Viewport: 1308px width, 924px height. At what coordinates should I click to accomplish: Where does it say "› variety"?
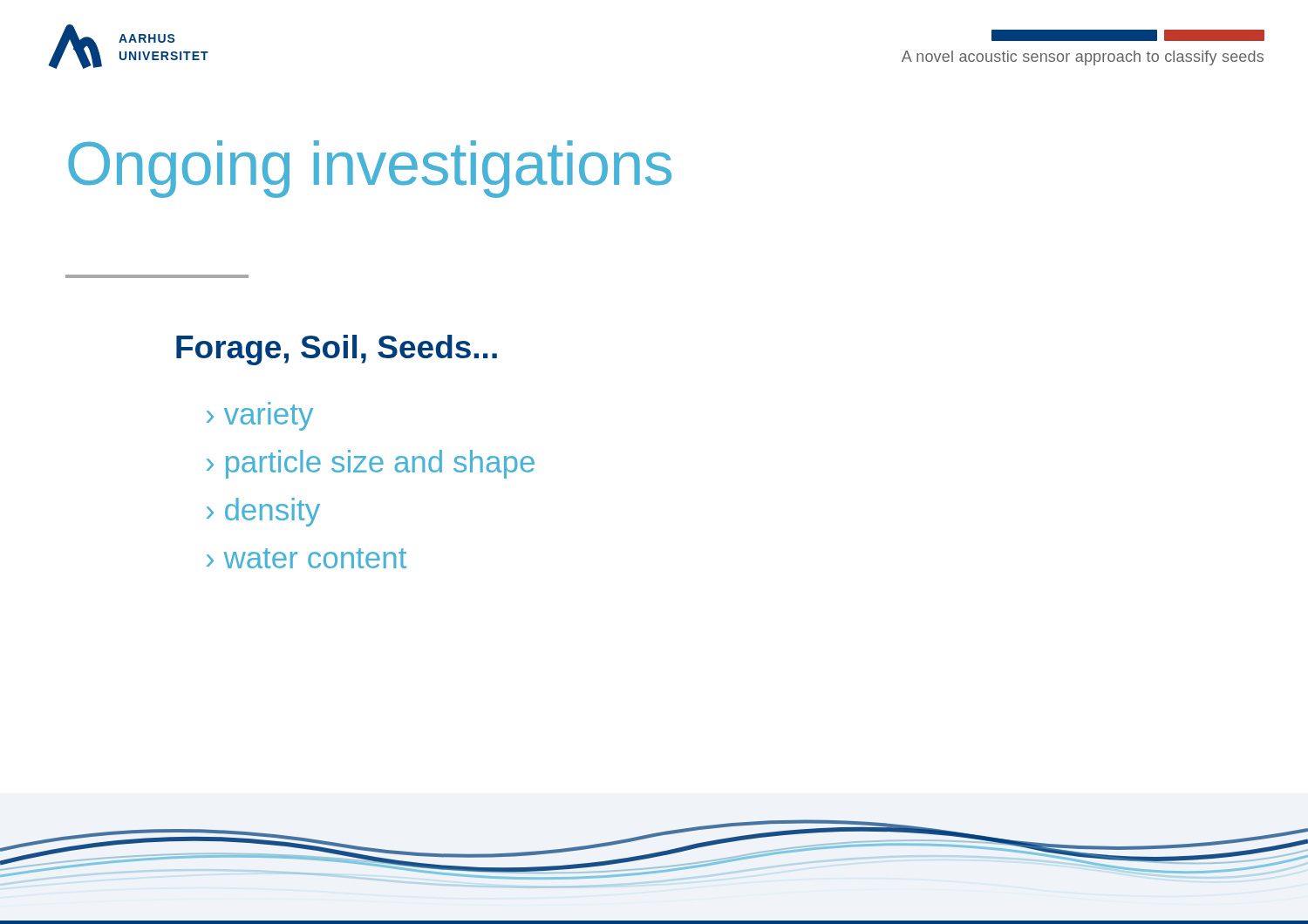point(259,414)
